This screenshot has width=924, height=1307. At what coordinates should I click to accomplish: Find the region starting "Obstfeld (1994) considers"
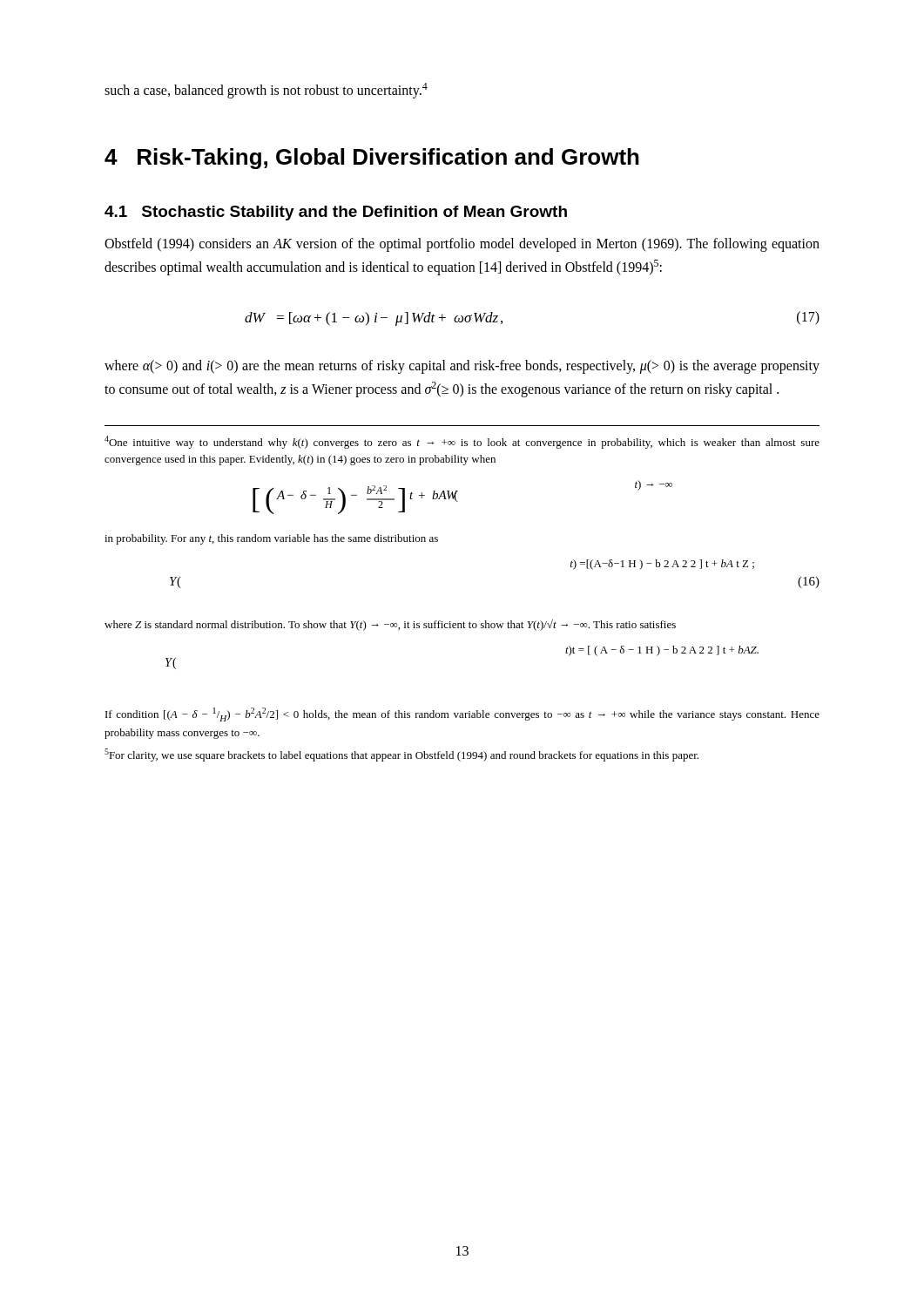462,256
